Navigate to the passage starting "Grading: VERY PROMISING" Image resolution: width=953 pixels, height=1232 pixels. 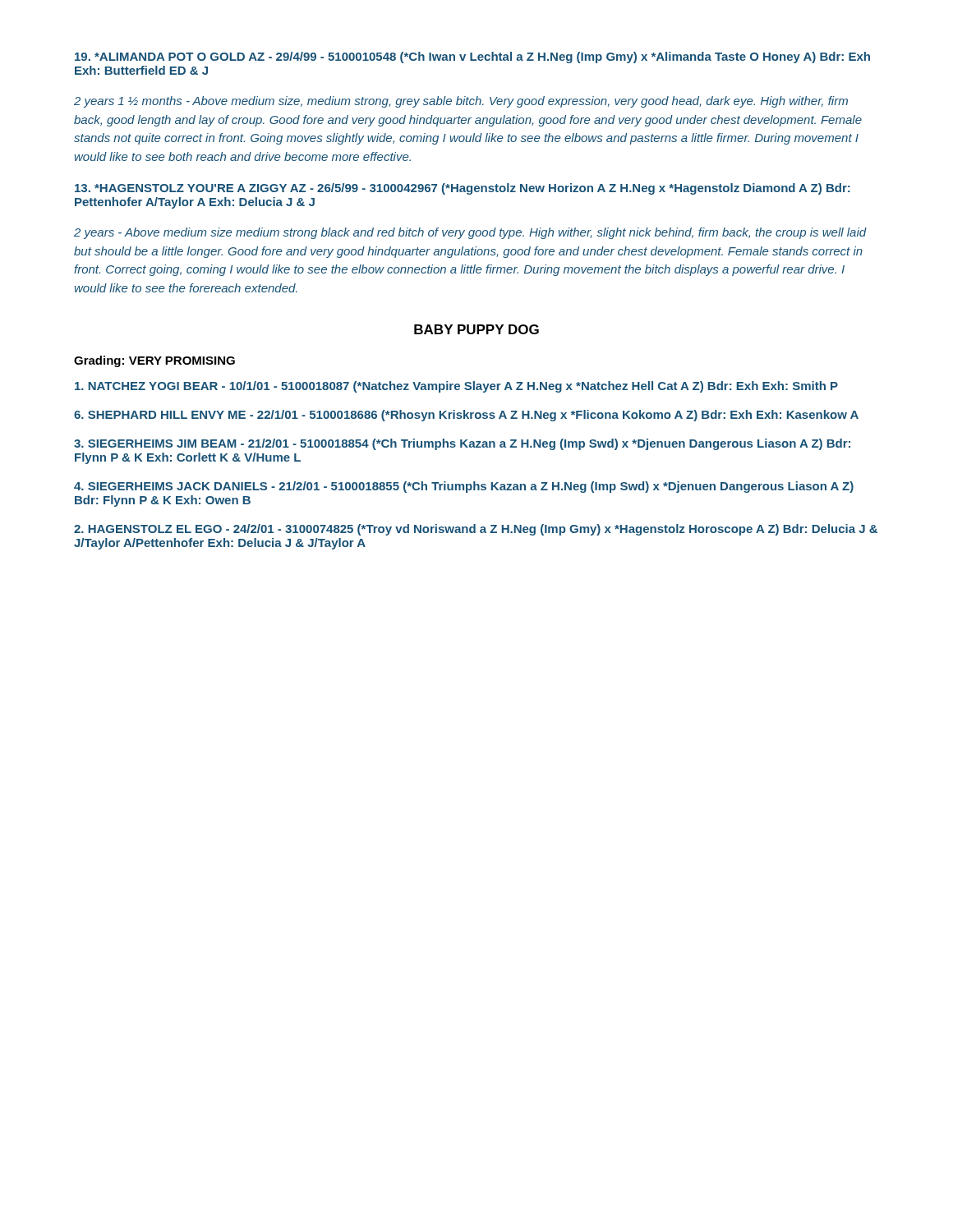point(155,360)
